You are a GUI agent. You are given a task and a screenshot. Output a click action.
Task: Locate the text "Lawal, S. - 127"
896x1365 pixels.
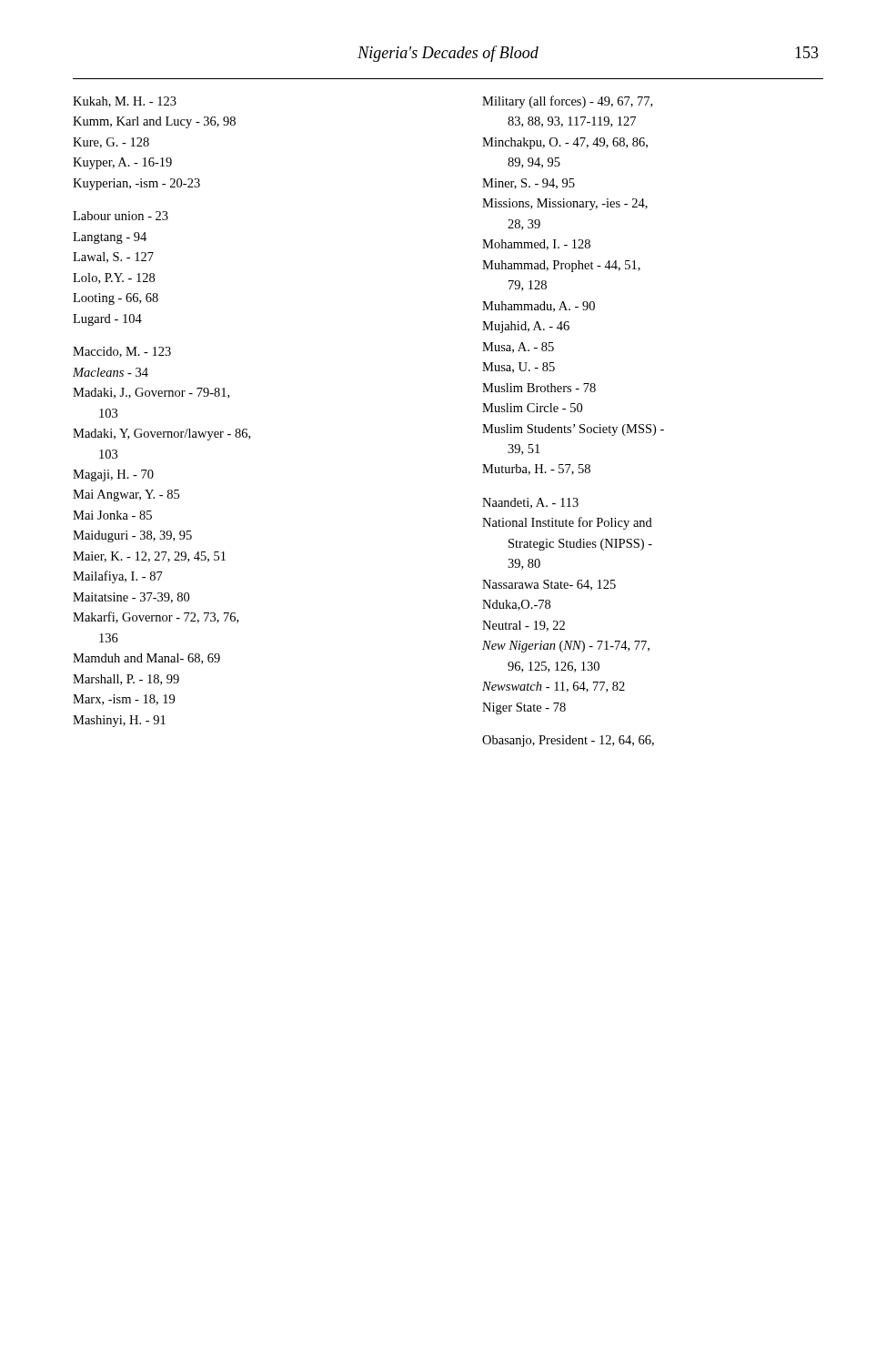[113, 257]
